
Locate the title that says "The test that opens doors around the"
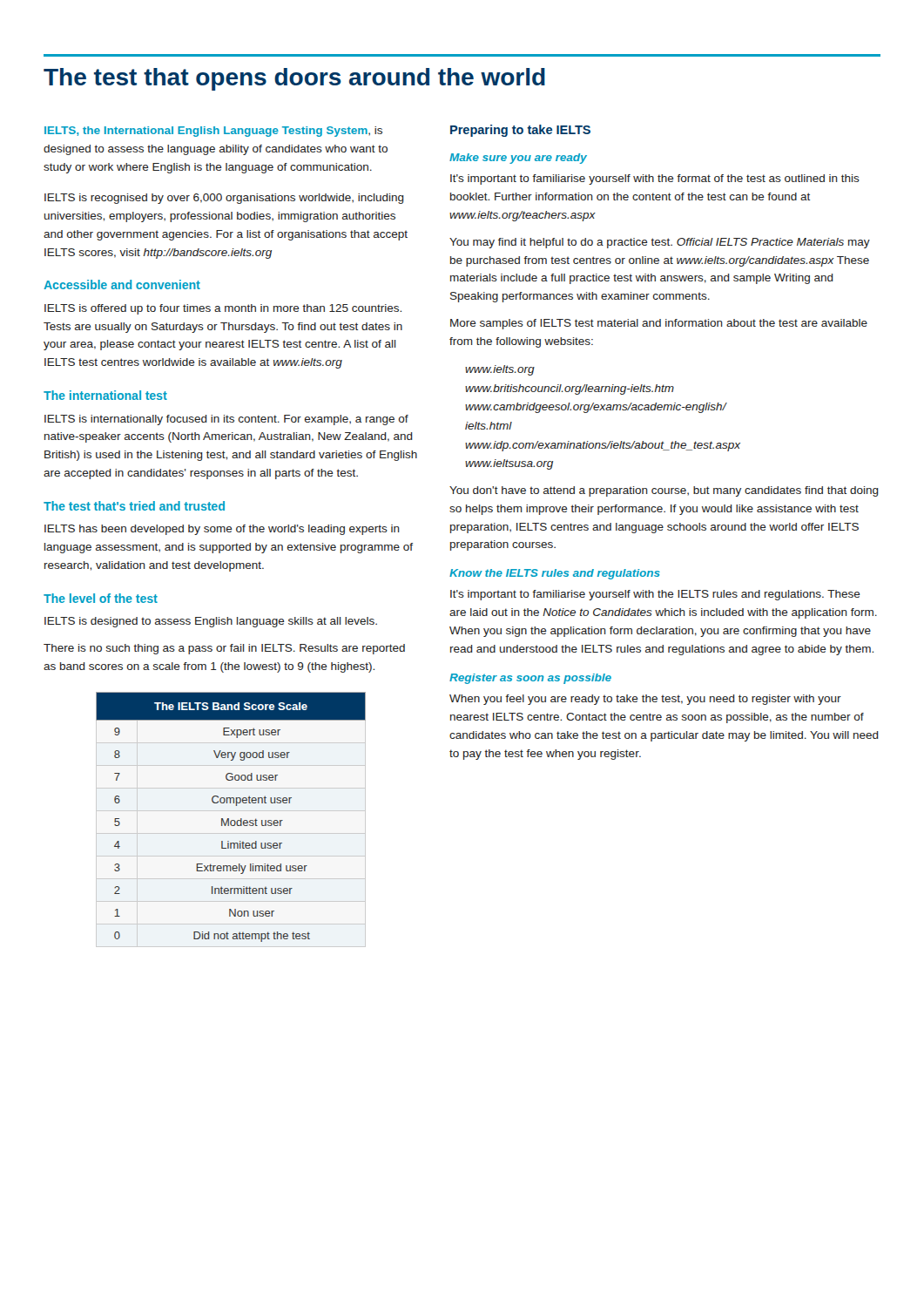462,77
